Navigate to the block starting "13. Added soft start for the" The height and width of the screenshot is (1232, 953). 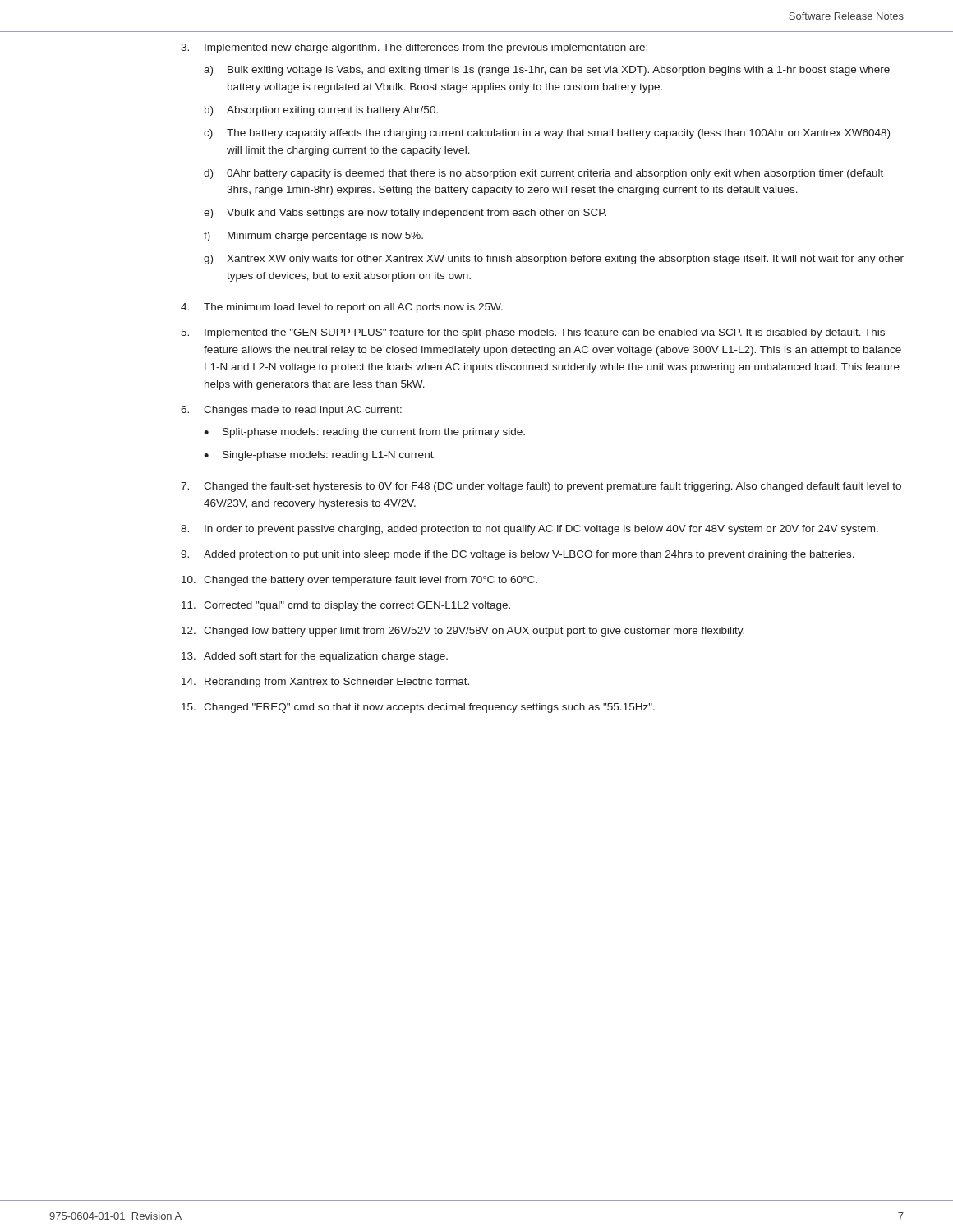315,657
